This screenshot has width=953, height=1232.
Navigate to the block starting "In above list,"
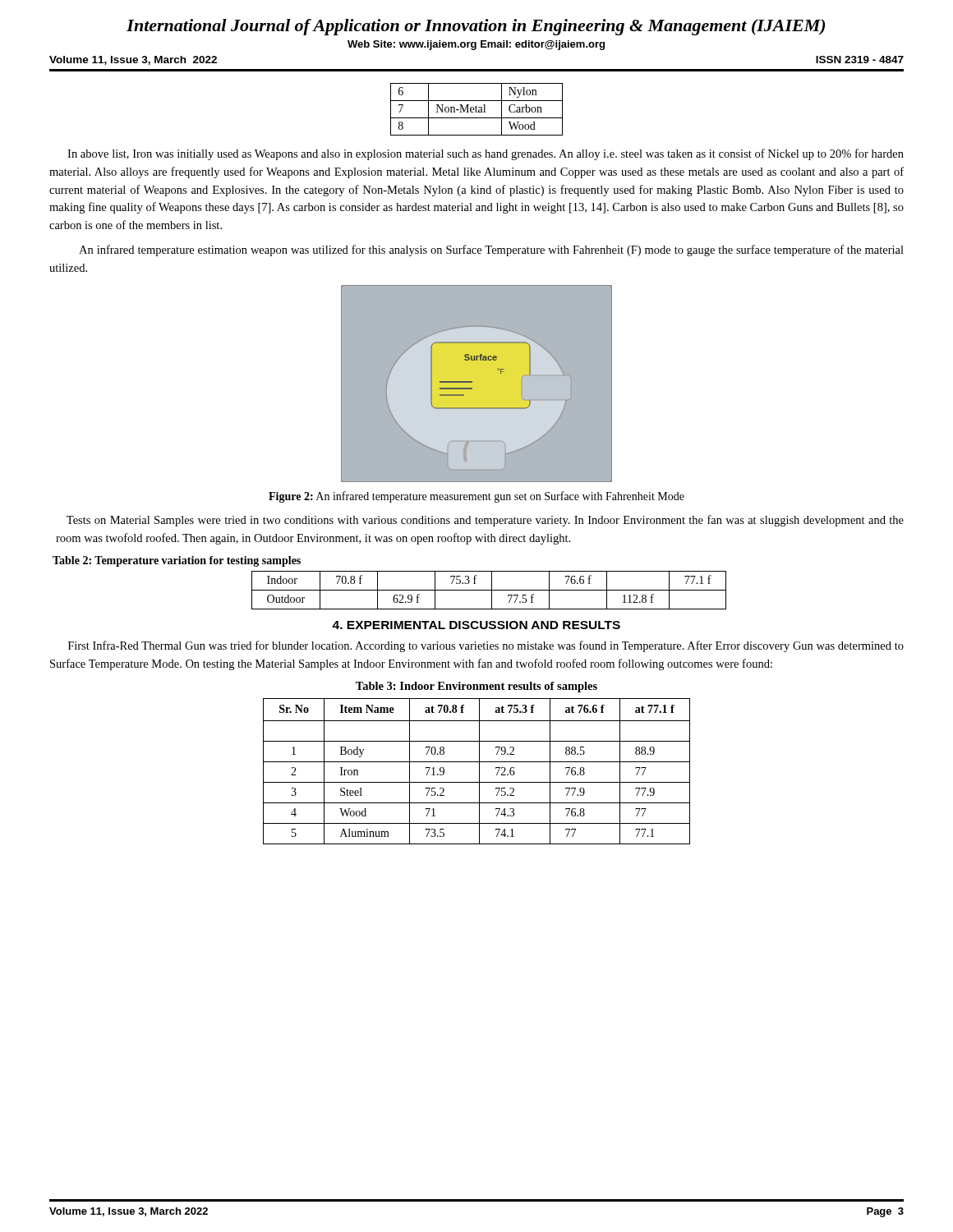(476, 211)
